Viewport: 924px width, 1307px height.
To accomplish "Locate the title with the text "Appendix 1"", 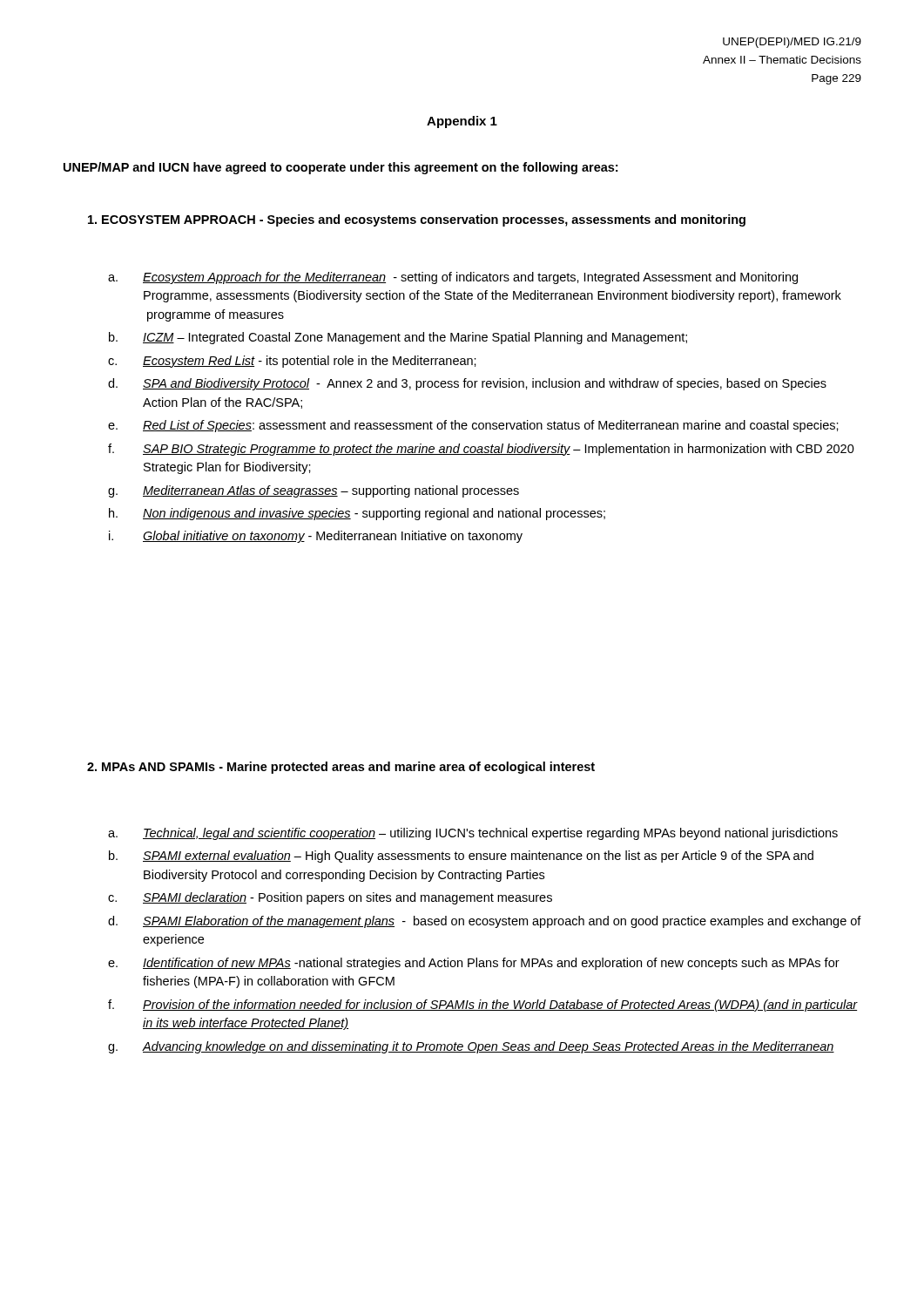I will [462, 121].
